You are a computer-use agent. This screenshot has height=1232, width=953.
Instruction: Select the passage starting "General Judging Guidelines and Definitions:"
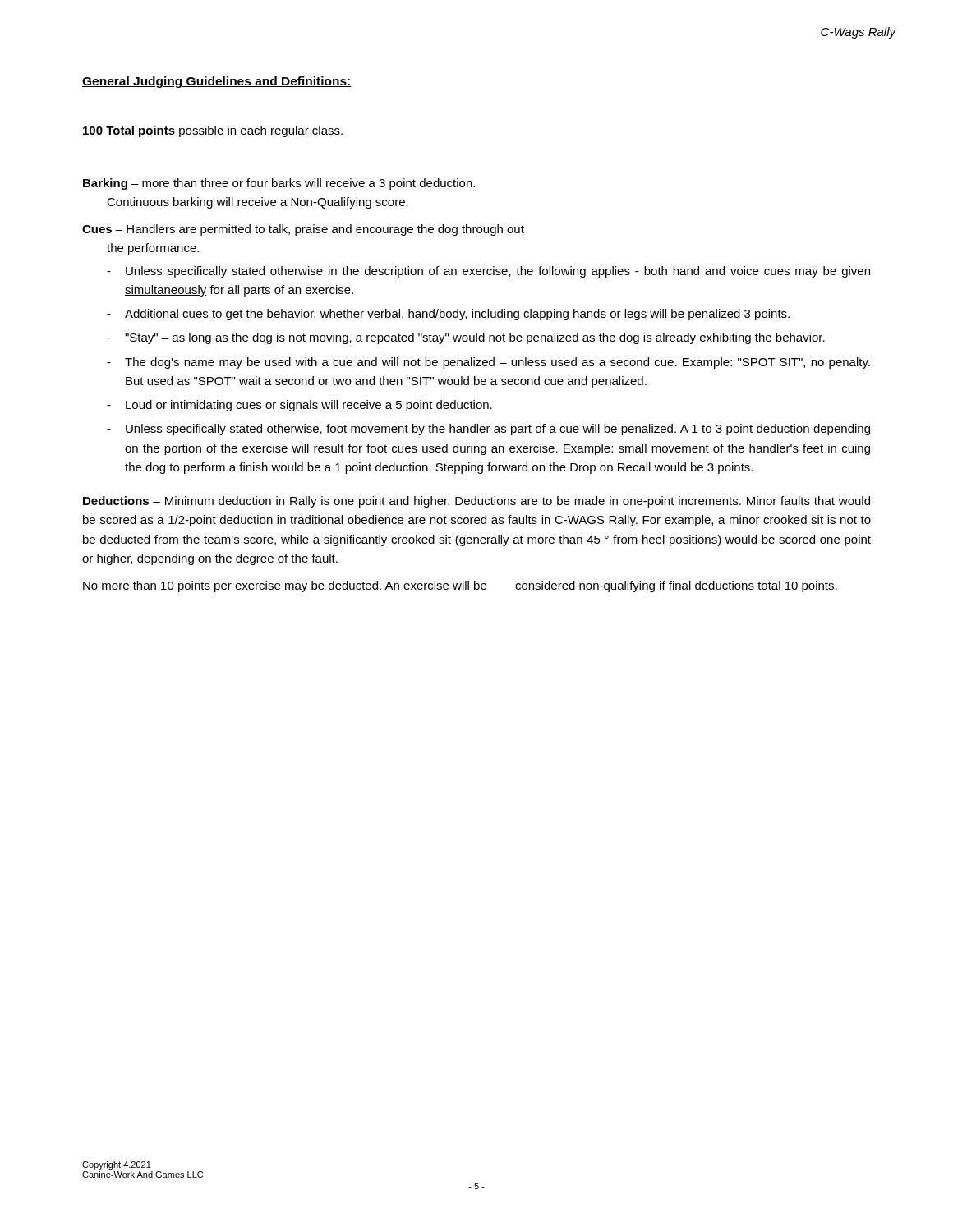pyautogui.click(x=217, y=81)
